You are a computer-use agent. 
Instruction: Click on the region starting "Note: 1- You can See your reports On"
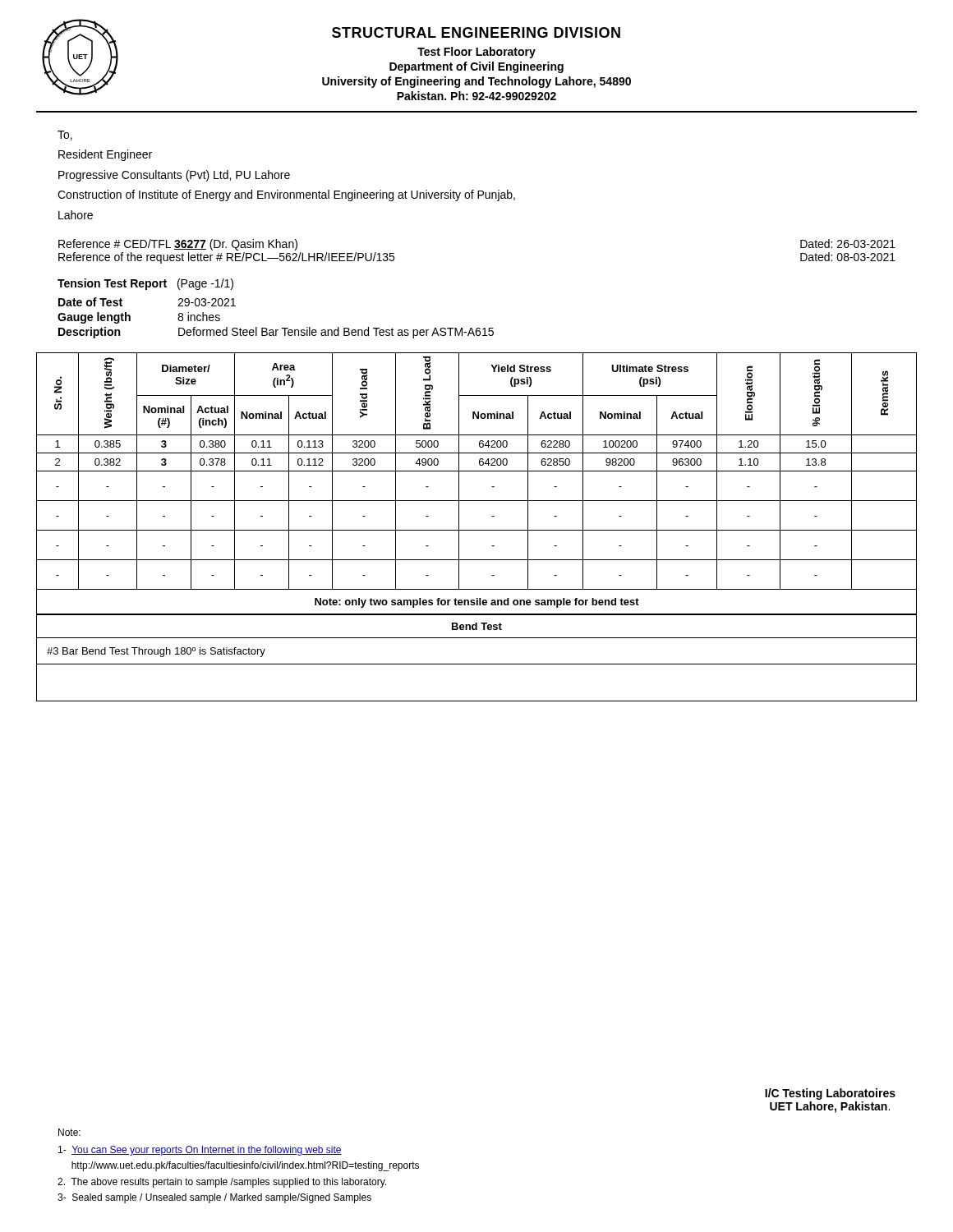238,1166
